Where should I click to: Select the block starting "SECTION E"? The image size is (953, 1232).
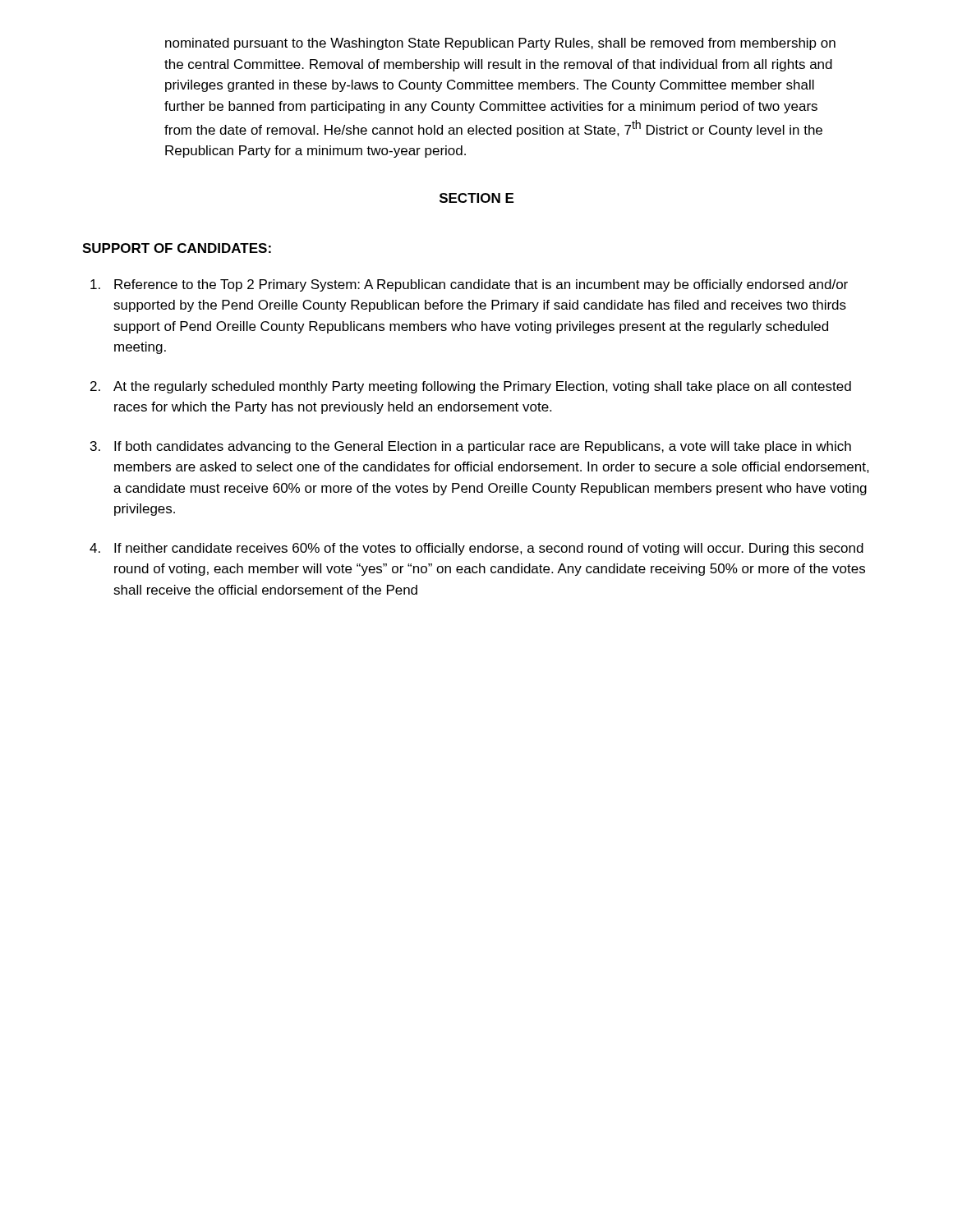point(476,198)
